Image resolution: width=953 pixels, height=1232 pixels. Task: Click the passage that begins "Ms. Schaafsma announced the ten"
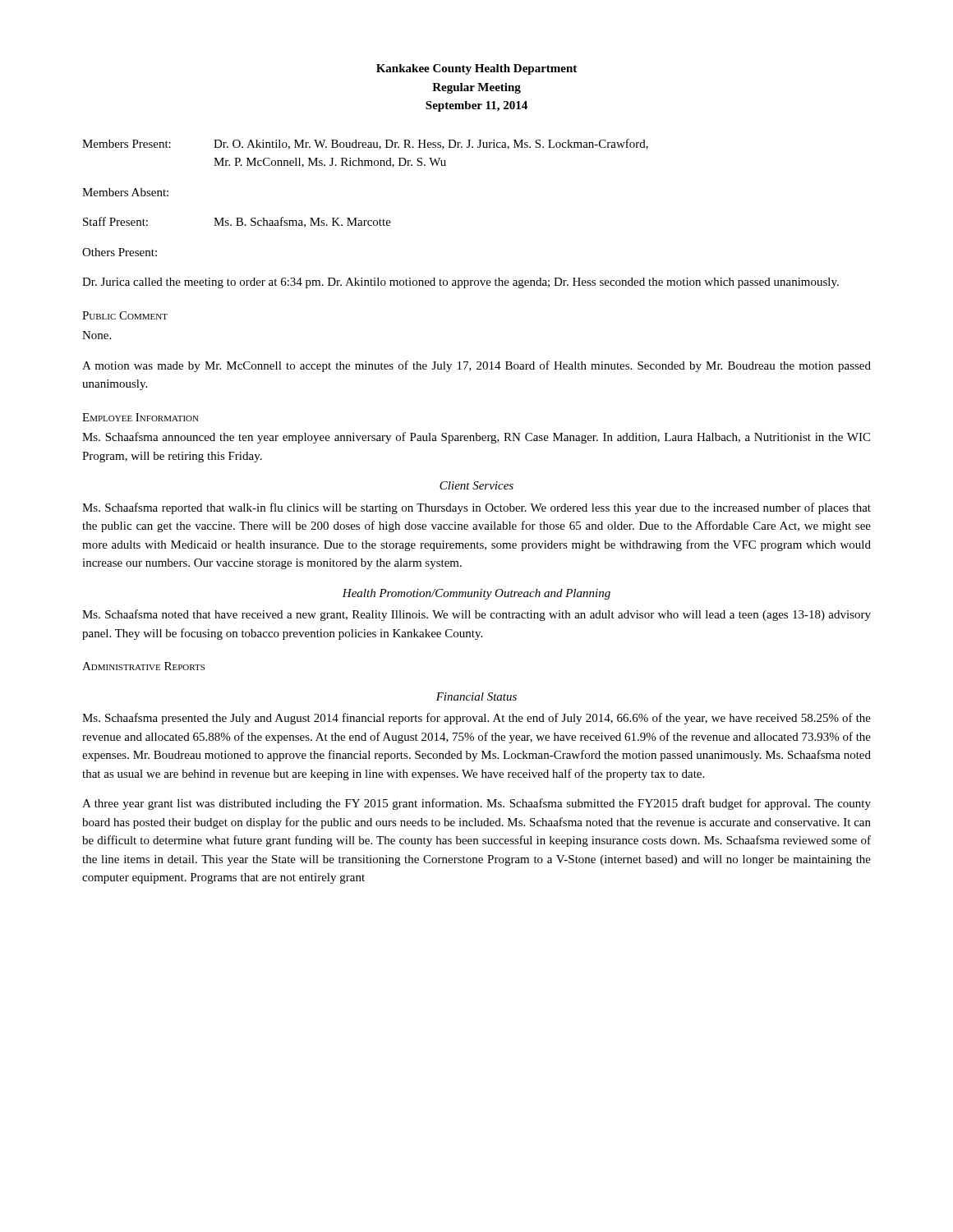click(x=476, y=446)
